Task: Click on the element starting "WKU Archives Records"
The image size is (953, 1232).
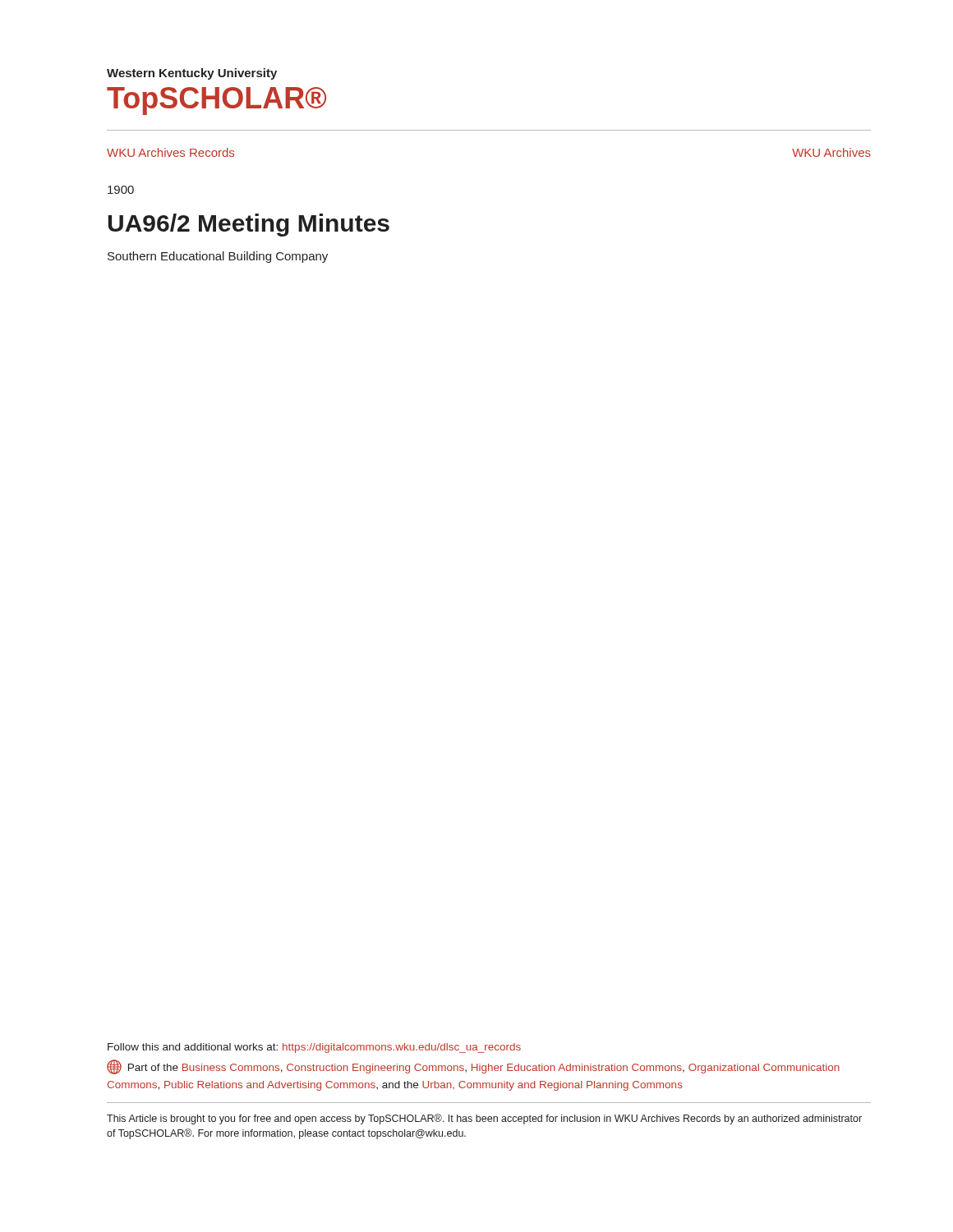Action: click(171, 153)
